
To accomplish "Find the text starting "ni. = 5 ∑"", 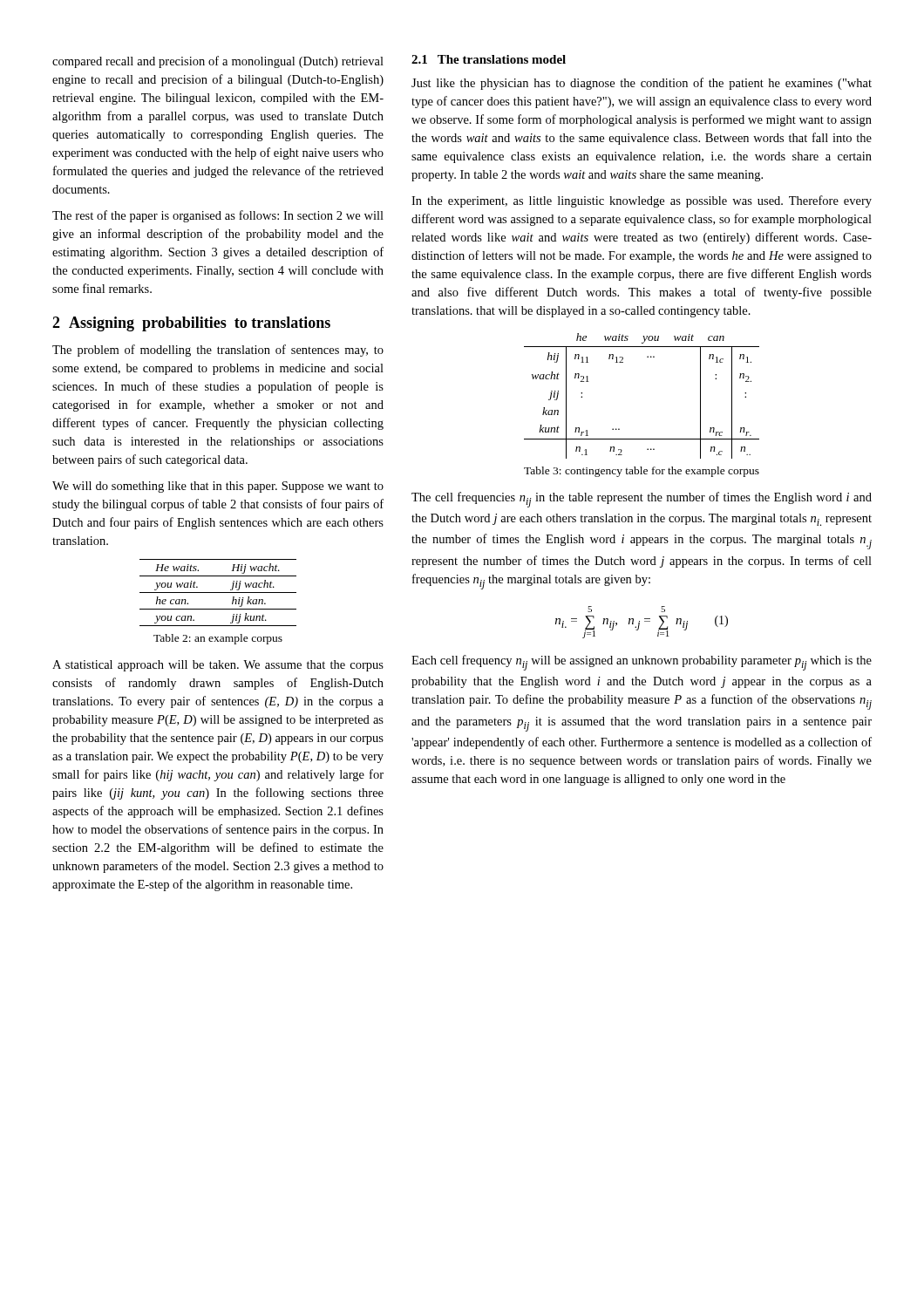I will [642, 621].
